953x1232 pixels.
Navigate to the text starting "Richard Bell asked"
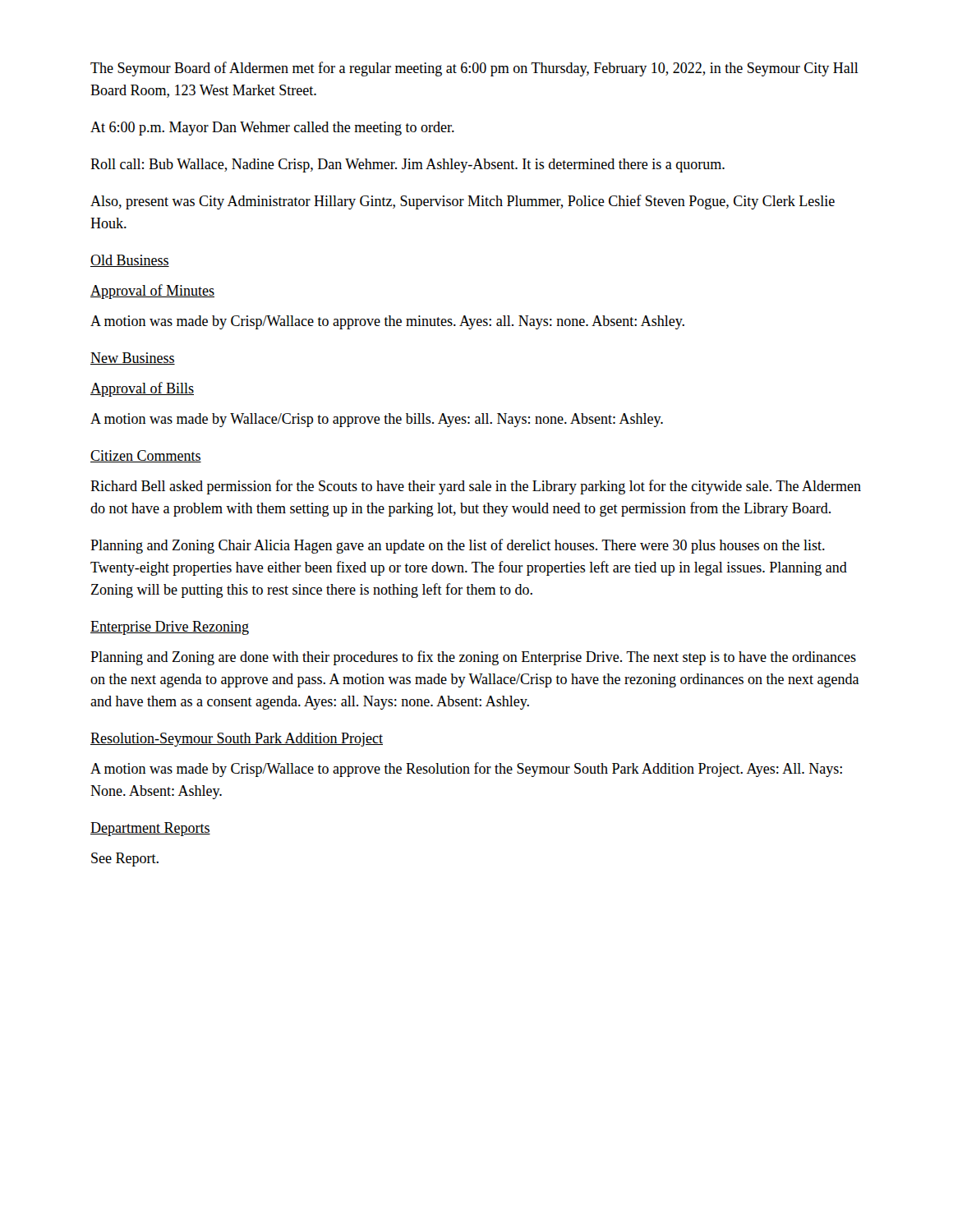(x=476, y=497)
